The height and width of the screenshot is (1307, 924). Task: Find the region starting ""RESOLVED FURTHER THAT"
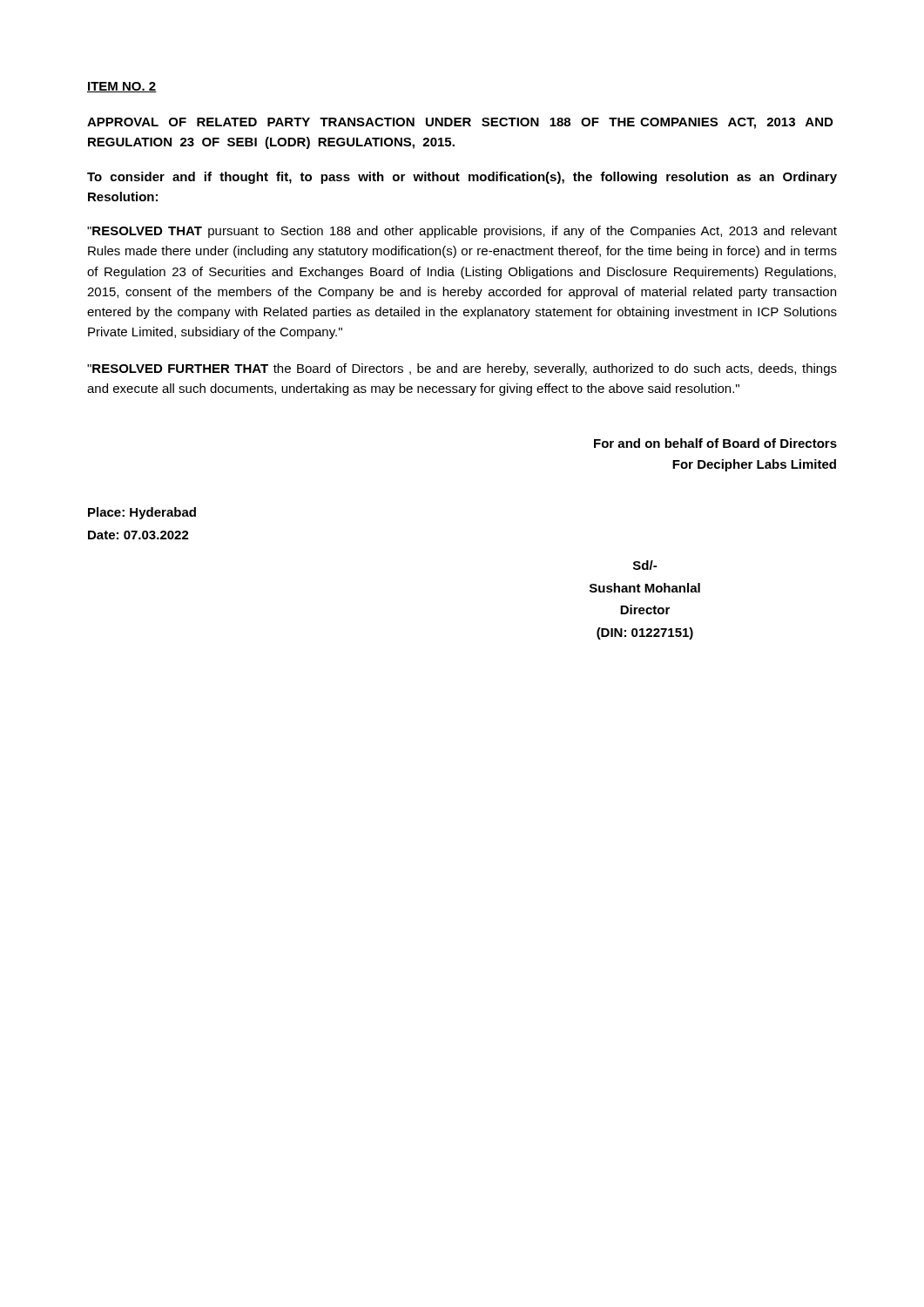[462, 378]
